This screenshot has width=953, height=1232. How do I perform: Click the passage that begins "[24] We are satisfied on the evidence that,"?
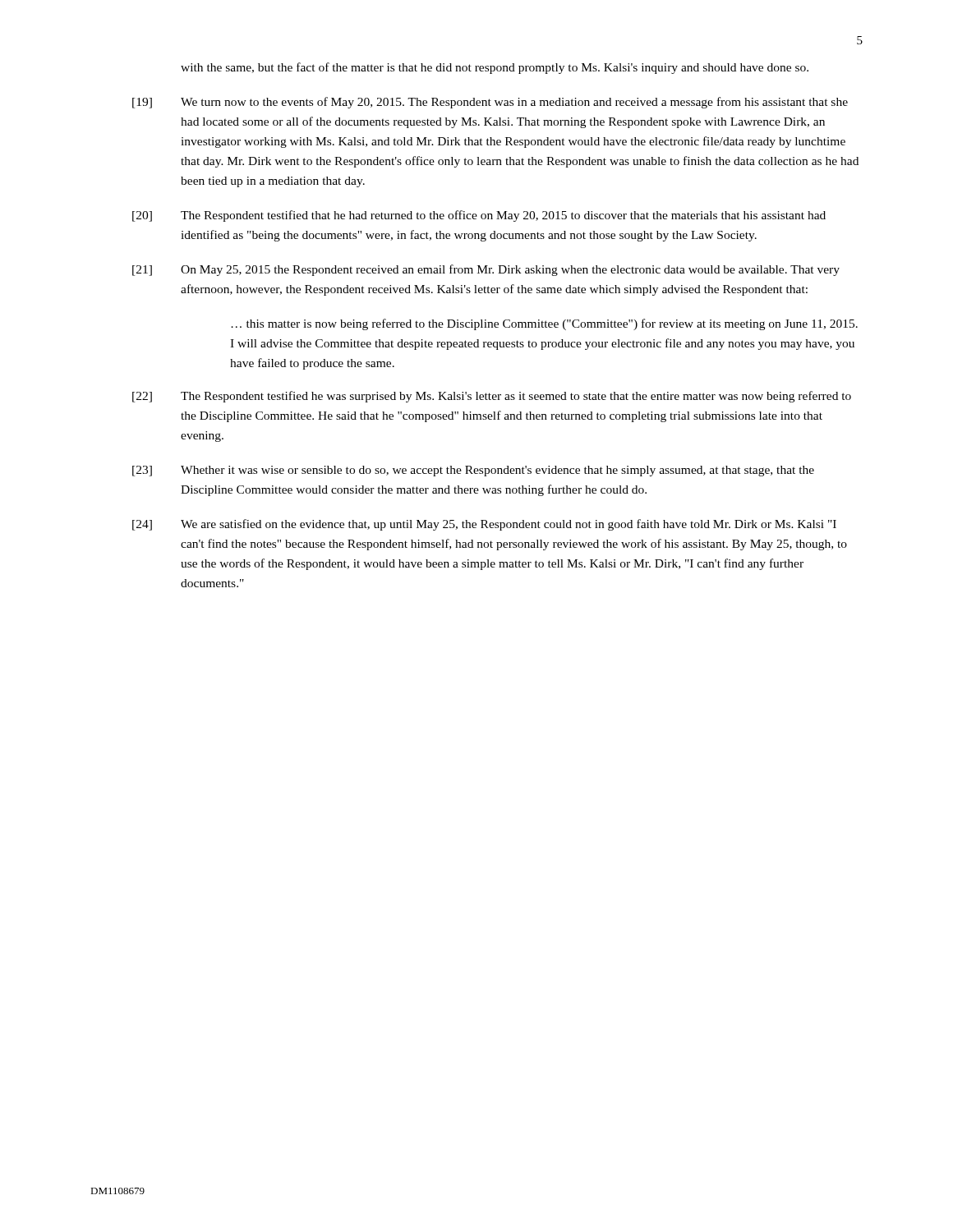pos(497,554)
